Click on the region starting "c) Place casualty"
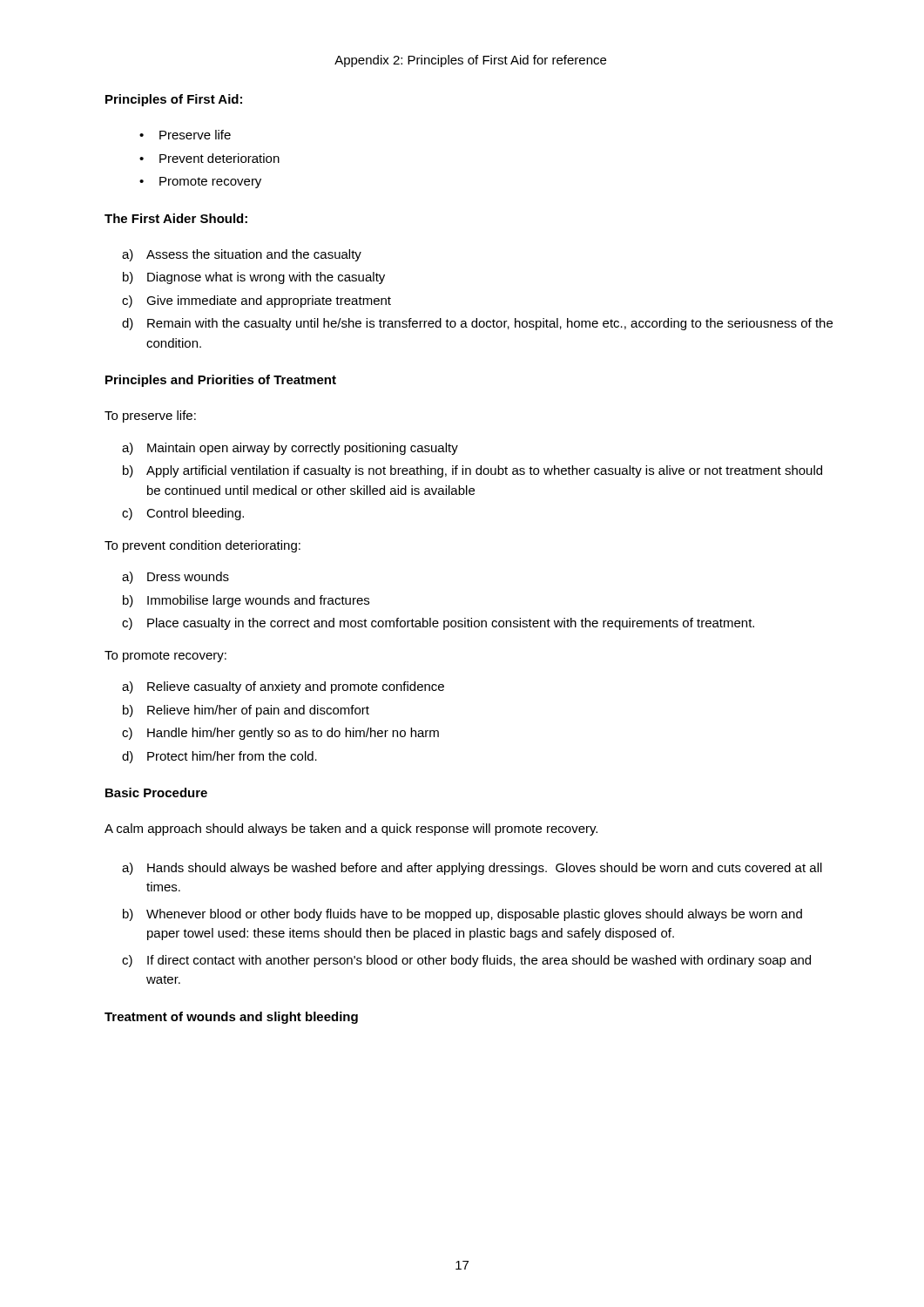 pyautogui.click(x=479, y=623)
